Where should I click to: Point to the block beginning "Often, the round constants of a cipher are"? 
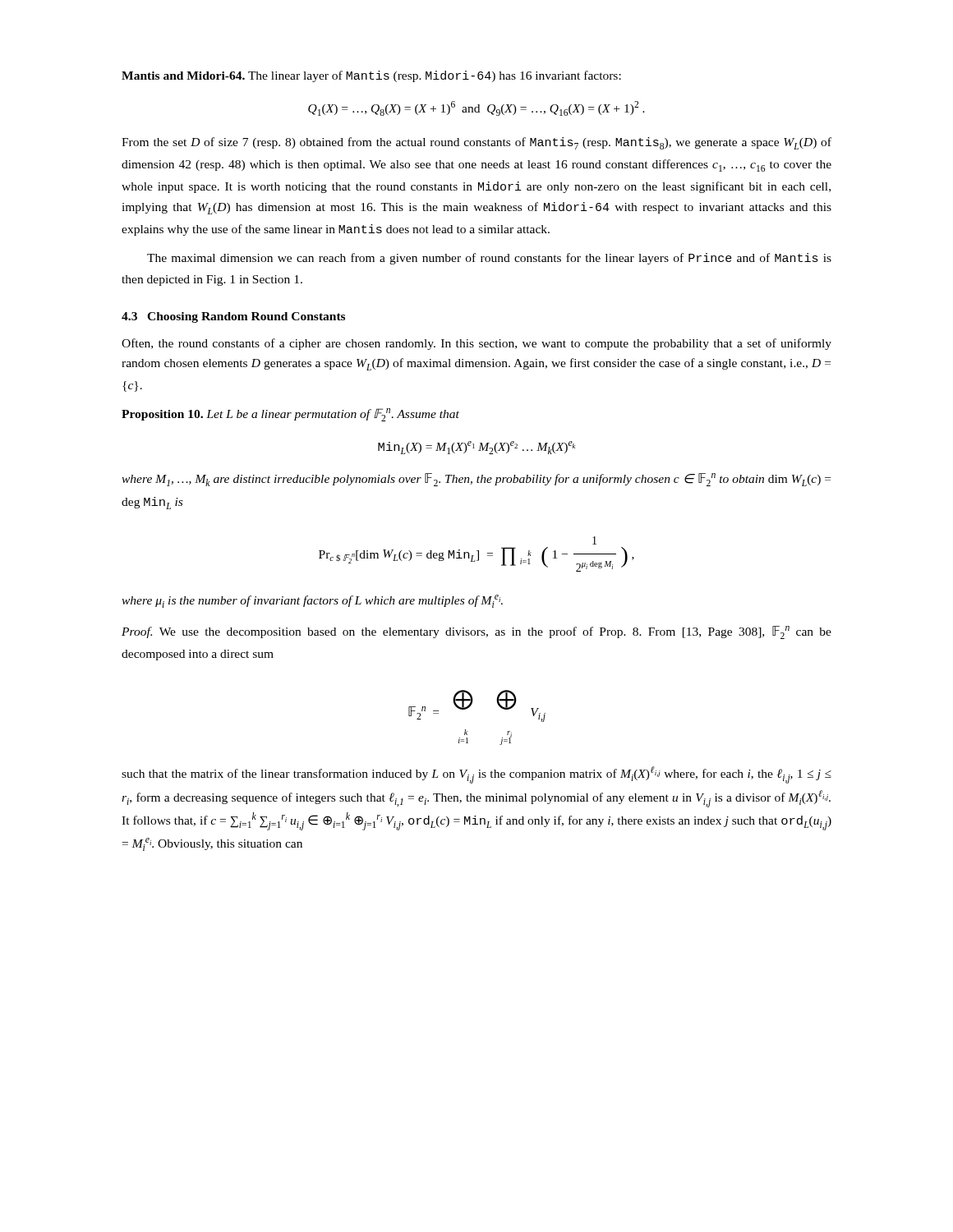[476, 364]
